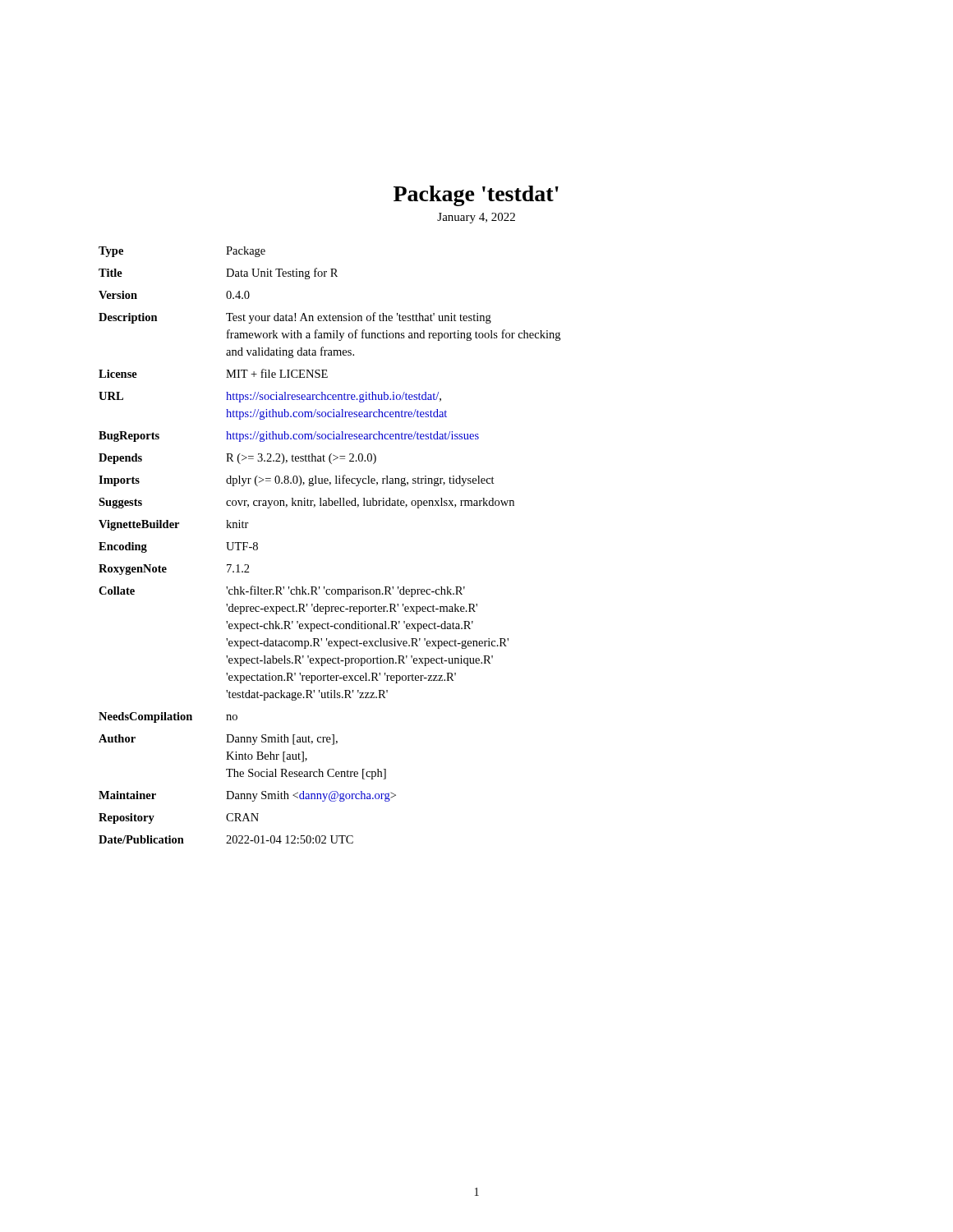Find the text containing "URL https://socialresearchcentre.github.io/testdat/, https://github.com/socialresearchcentre/testdat"

(x=270, y=397)
